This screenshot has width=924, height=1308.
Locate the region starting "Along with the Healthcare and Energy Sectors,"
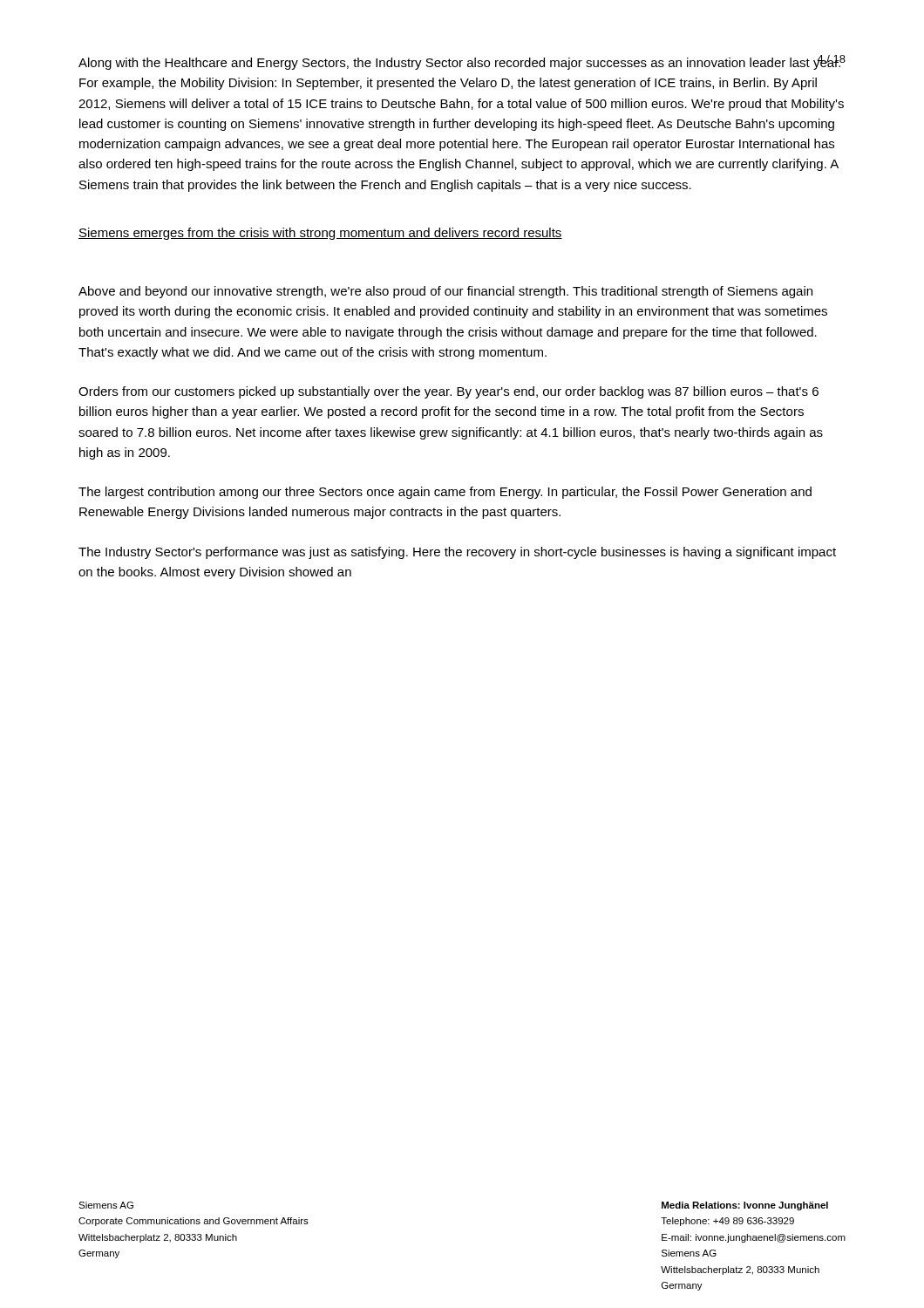pyautogui.click(x=461, y=123)
